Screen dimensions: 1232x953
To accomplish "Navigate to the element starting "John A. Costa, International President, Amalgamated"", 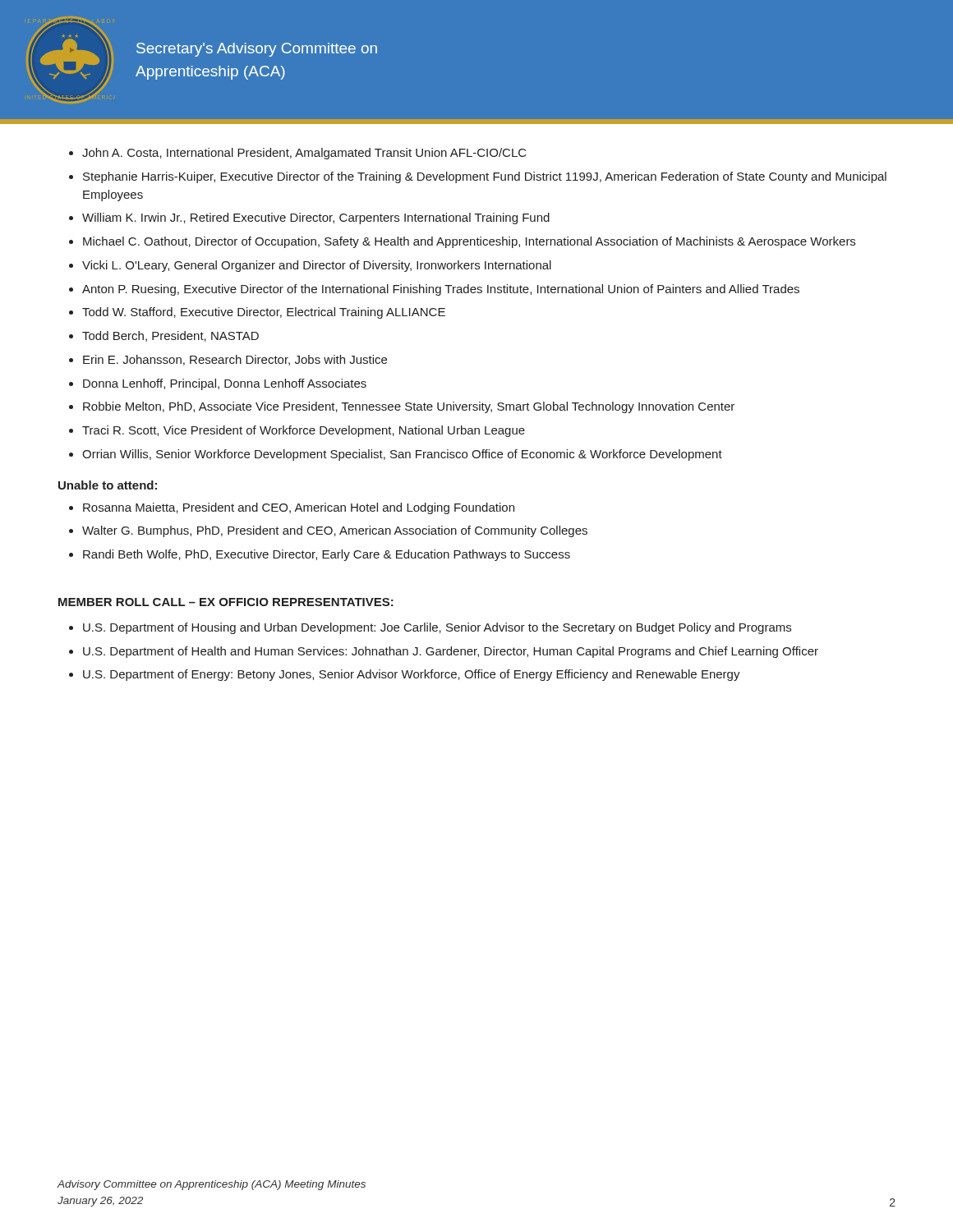I will 304,152.
